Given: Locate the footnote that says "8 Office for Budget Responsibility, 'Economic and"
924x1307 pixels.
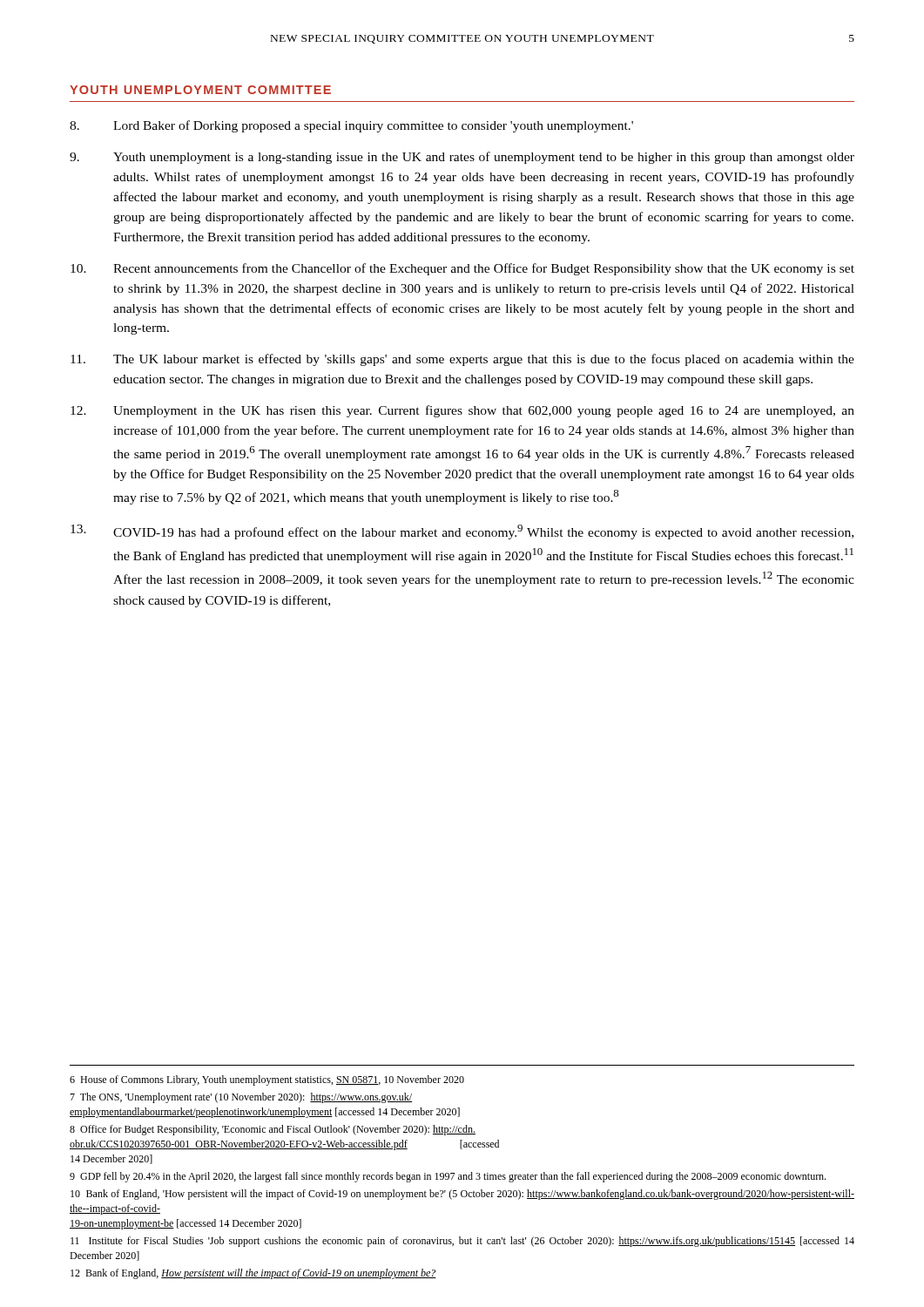Looking at the screenshot, I should [x=285, y=1144].
